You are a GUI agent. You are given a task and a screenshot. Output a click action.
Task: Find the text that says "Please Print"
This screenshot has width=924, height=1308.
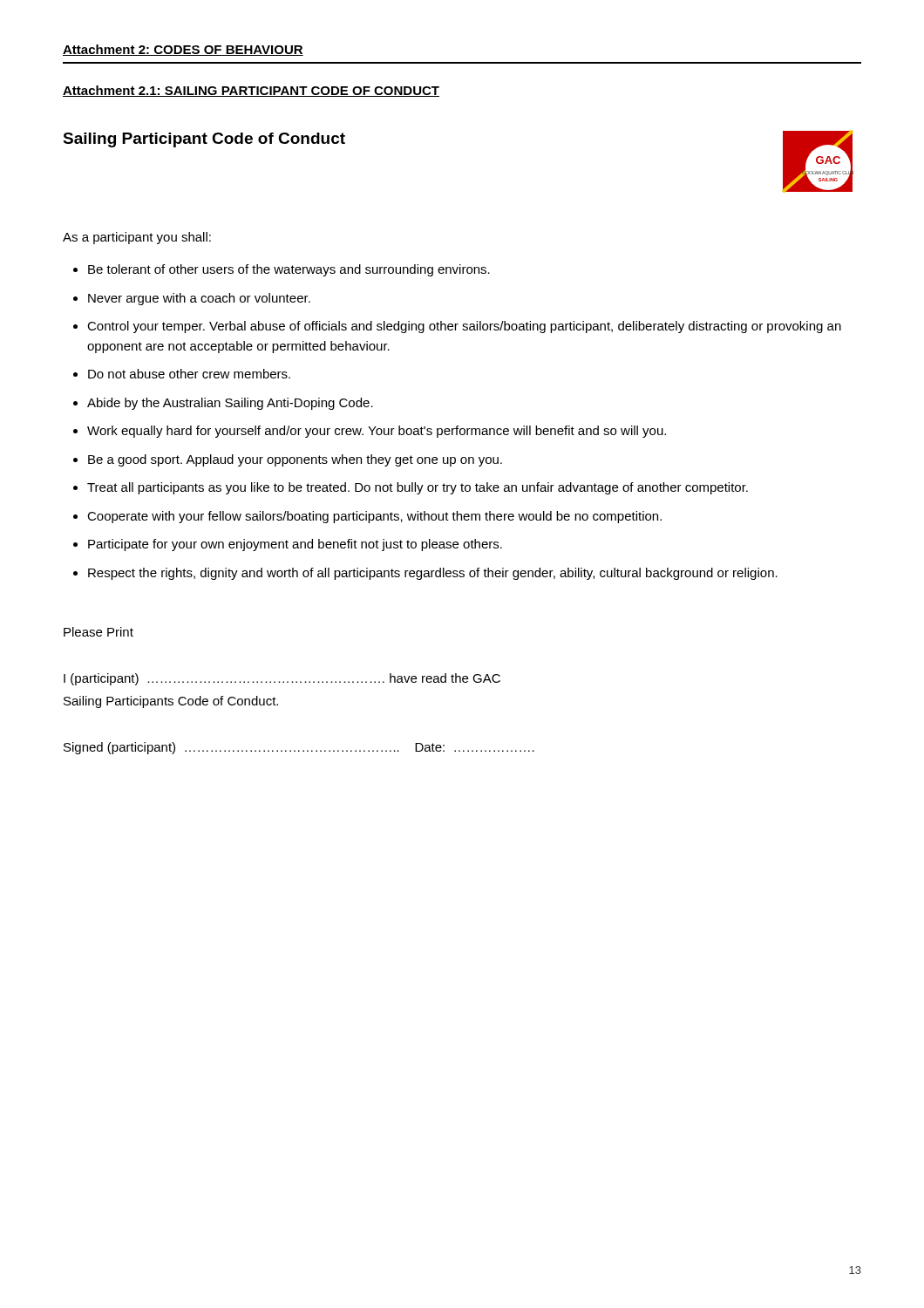click(x=98, y=632)
